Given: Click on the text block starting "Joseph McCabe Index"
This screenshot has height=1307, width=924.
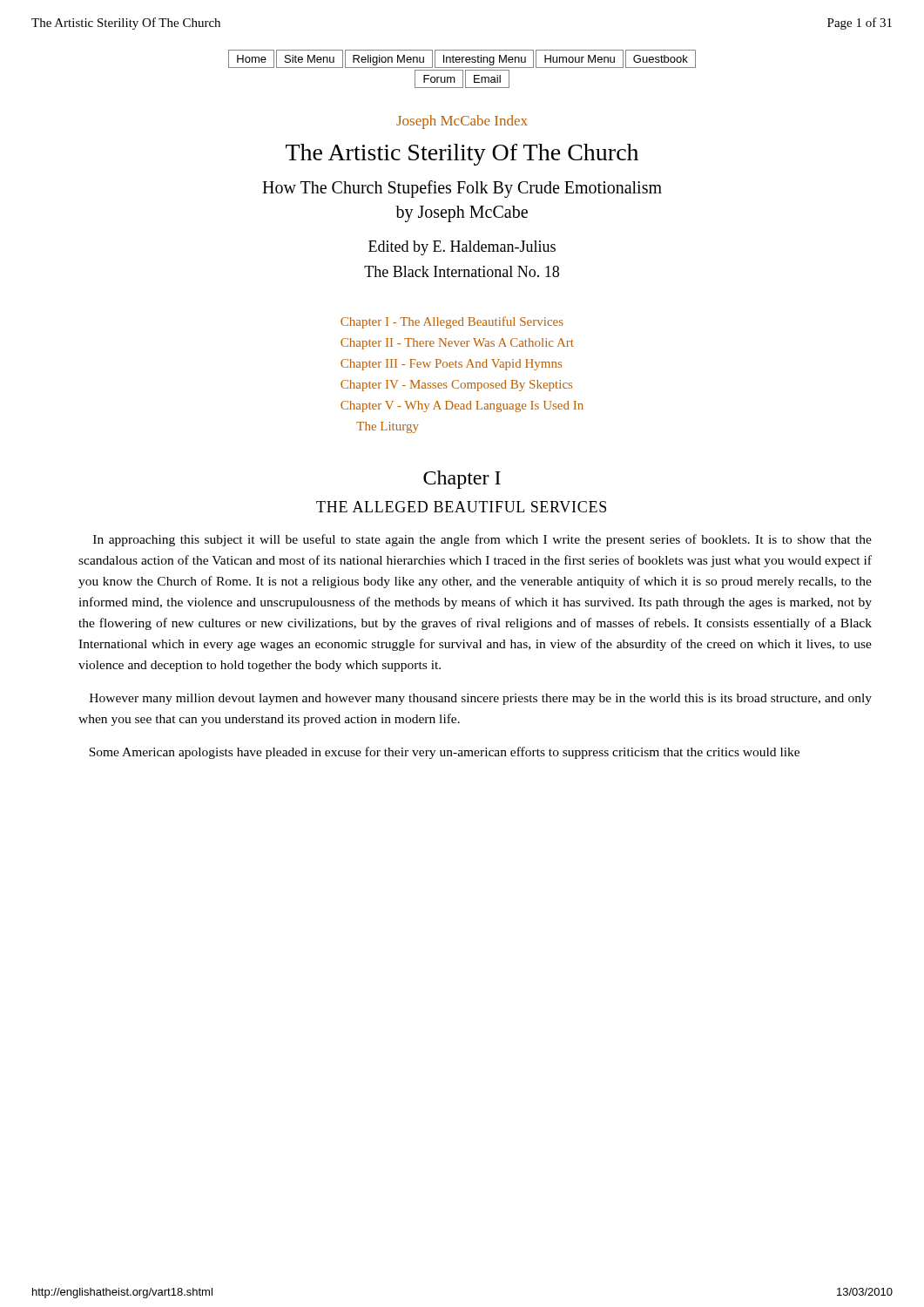Looking at the screenshot, I should pyautogui.click(x=462, y=121).
